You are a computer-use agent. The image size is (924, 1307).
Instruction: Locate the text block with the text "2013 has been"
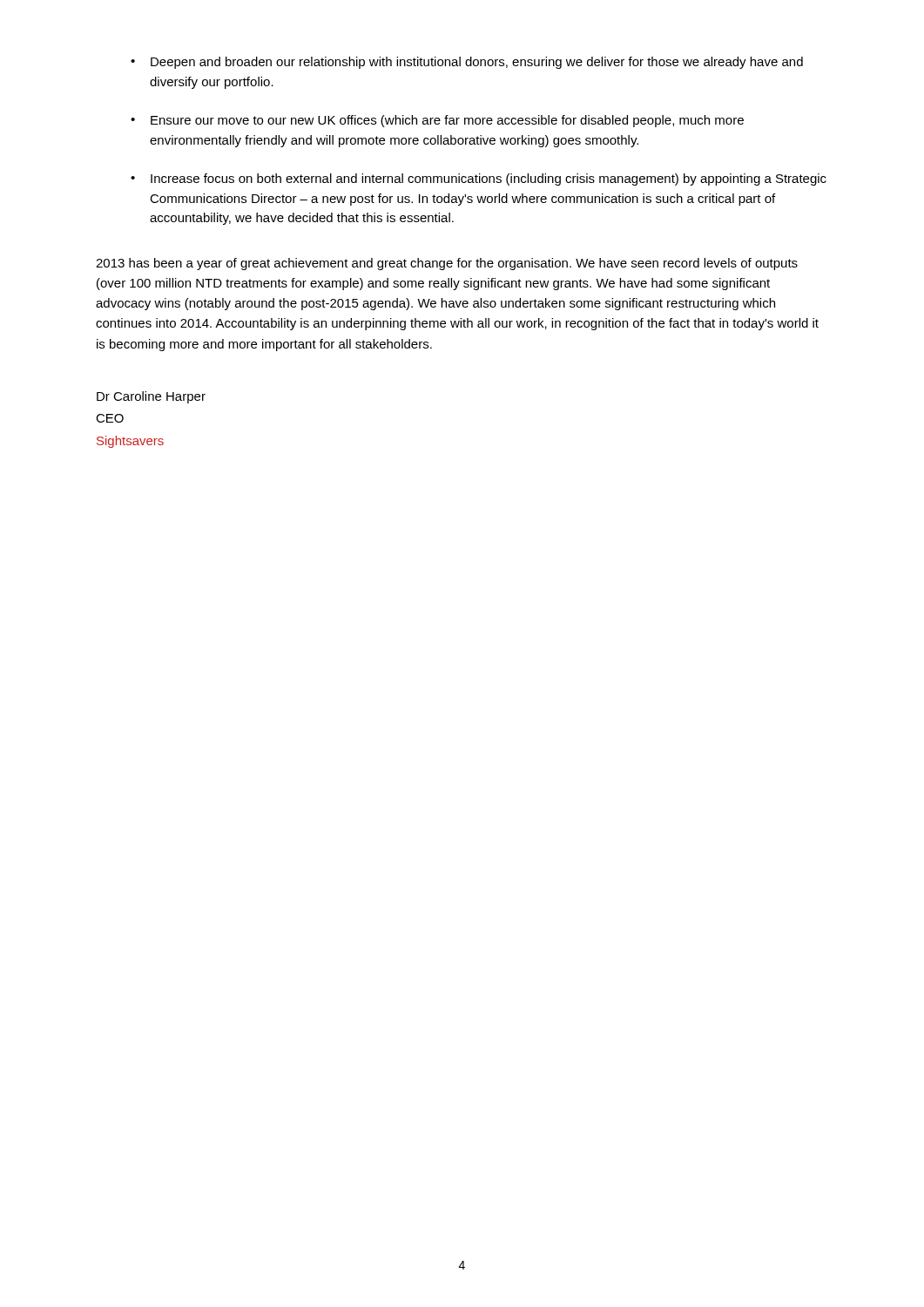tap(457, 303)
